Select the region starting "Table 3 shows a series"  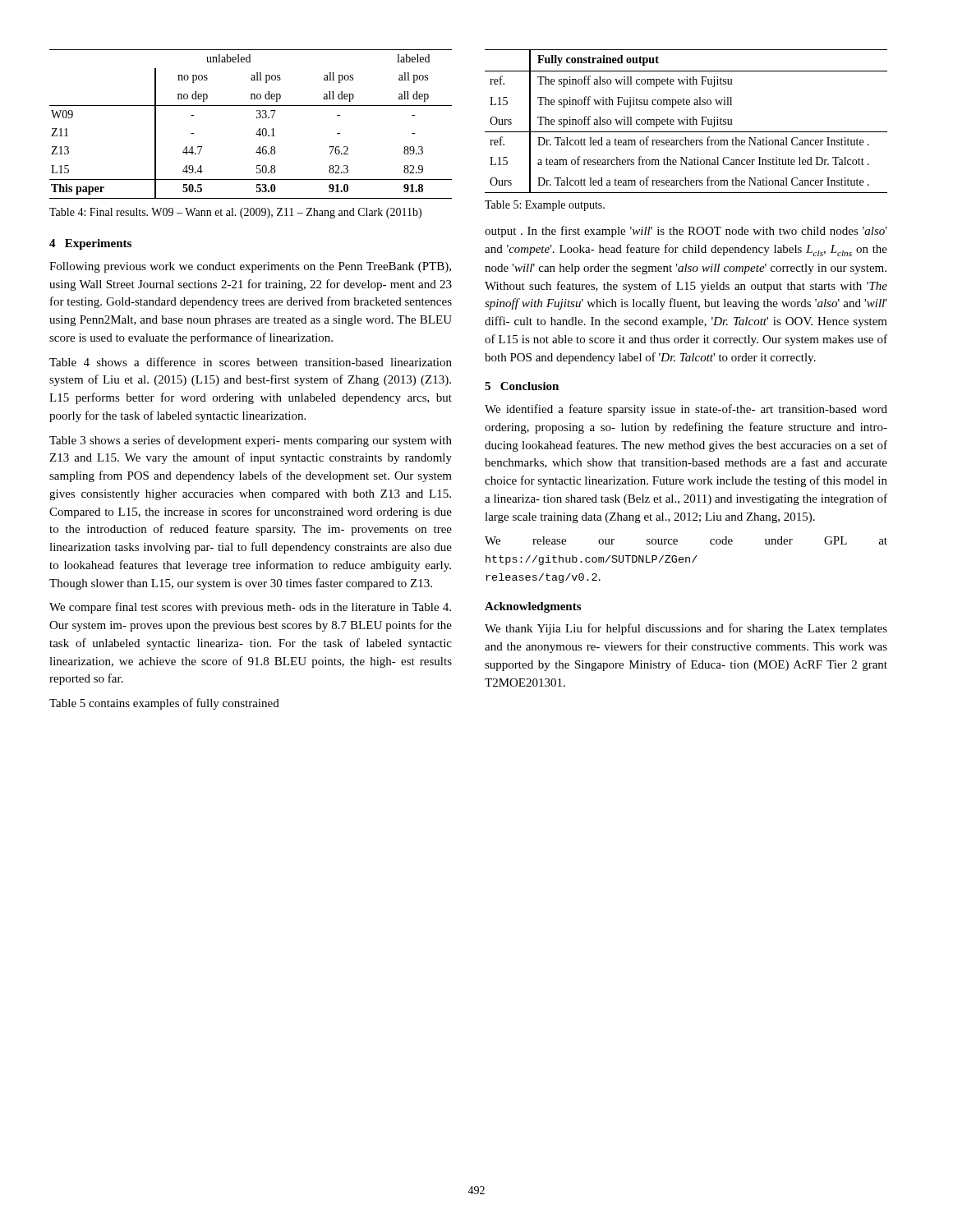pos(251,511)
